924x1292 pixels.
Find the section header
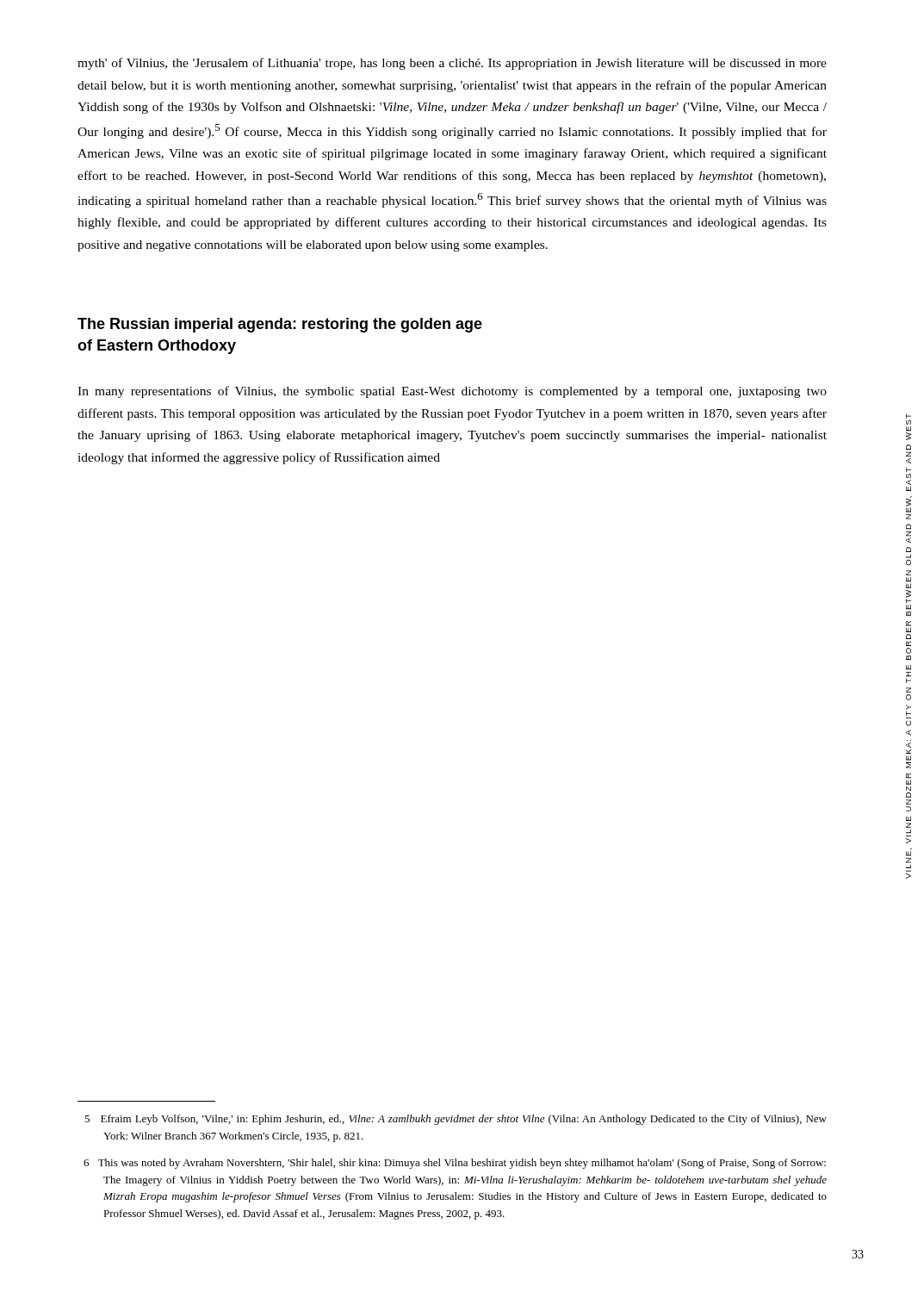(x=280, y=335)
